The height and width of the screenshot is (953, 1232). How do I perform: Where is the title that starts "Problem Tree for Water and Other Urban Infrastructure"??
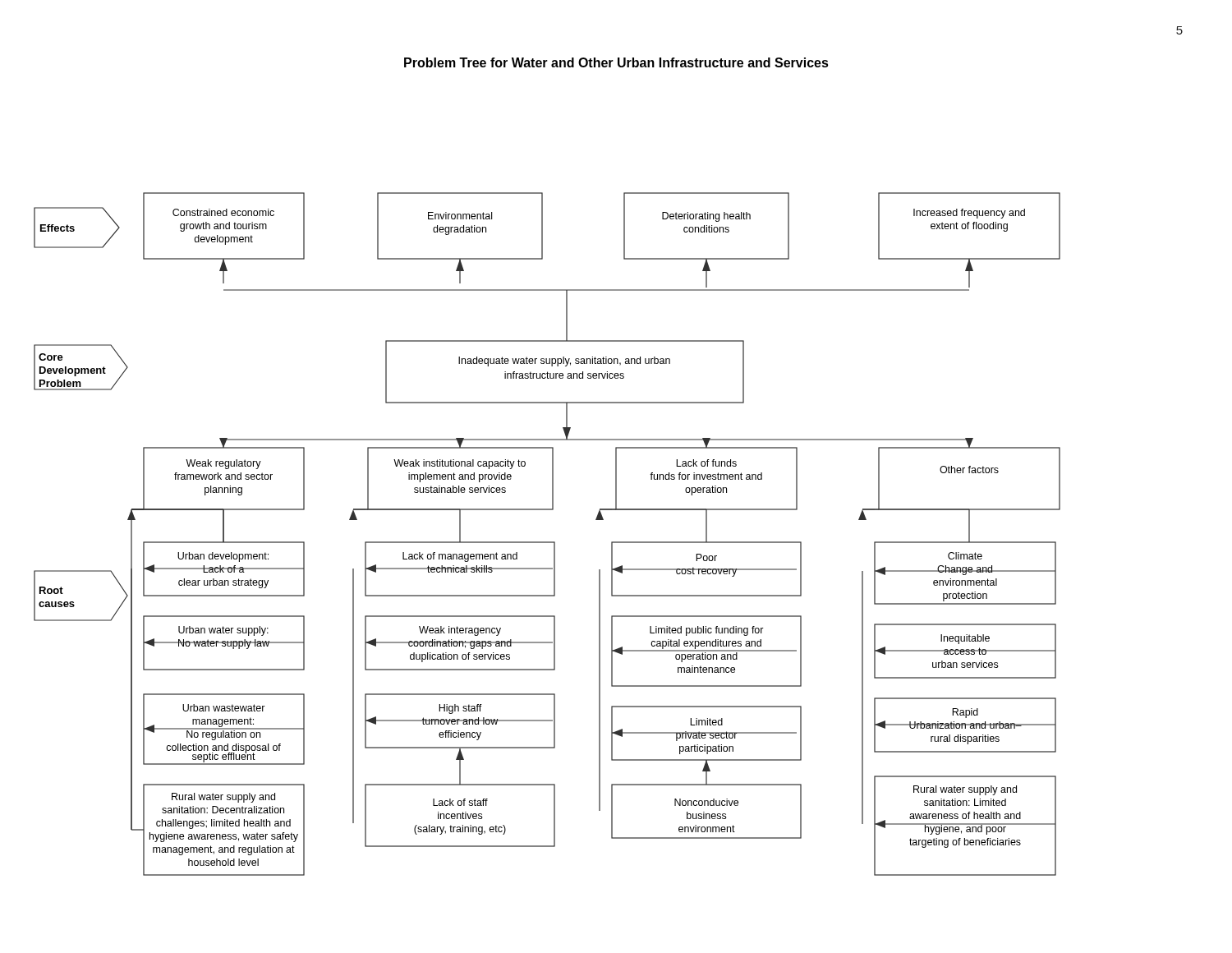[x=616, y=63]
